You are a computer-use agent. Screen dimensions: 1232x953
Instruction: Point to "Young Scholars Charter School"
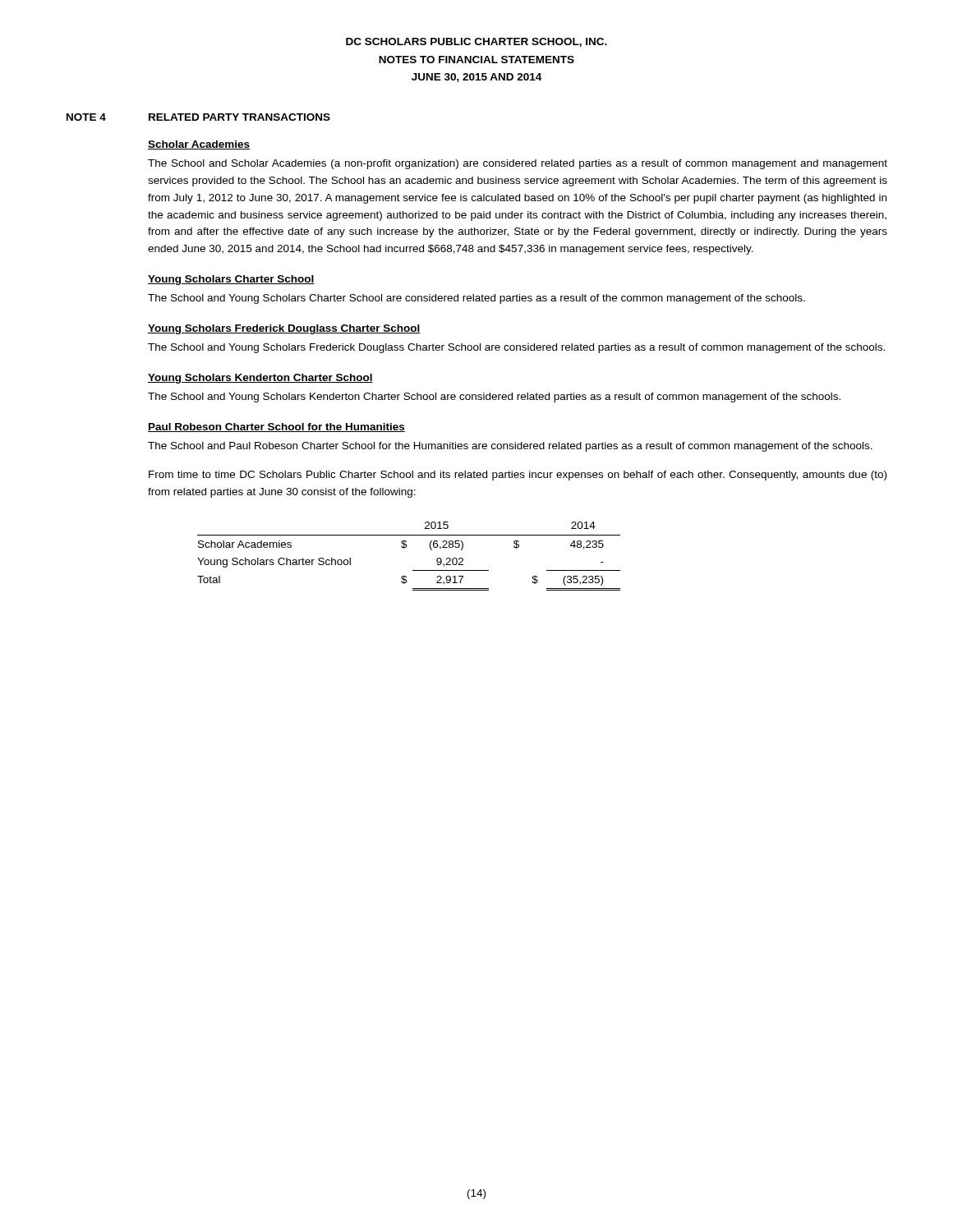click(231, 279)
